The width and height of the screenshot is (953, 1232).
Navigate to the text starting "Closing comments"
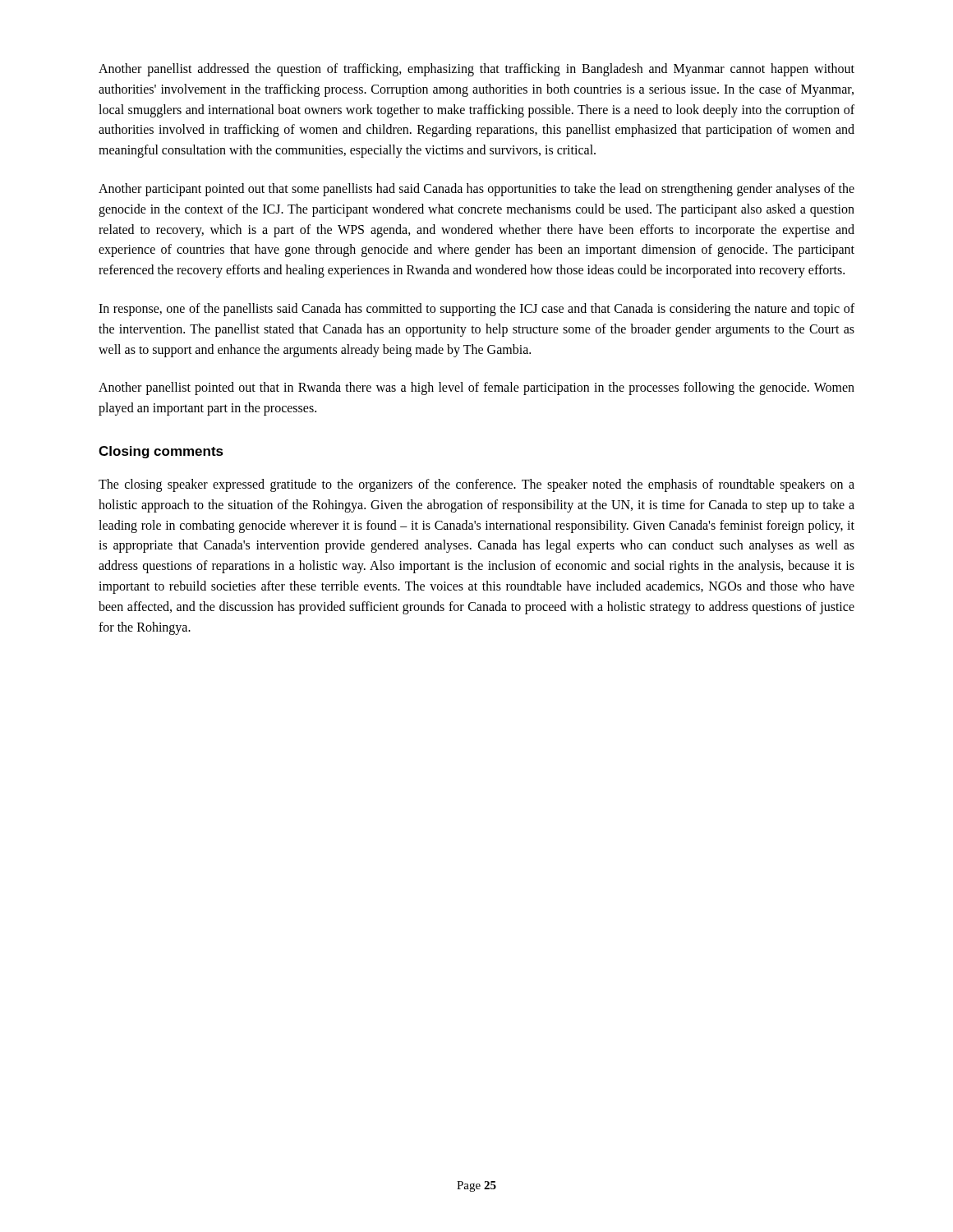(161, 451)
